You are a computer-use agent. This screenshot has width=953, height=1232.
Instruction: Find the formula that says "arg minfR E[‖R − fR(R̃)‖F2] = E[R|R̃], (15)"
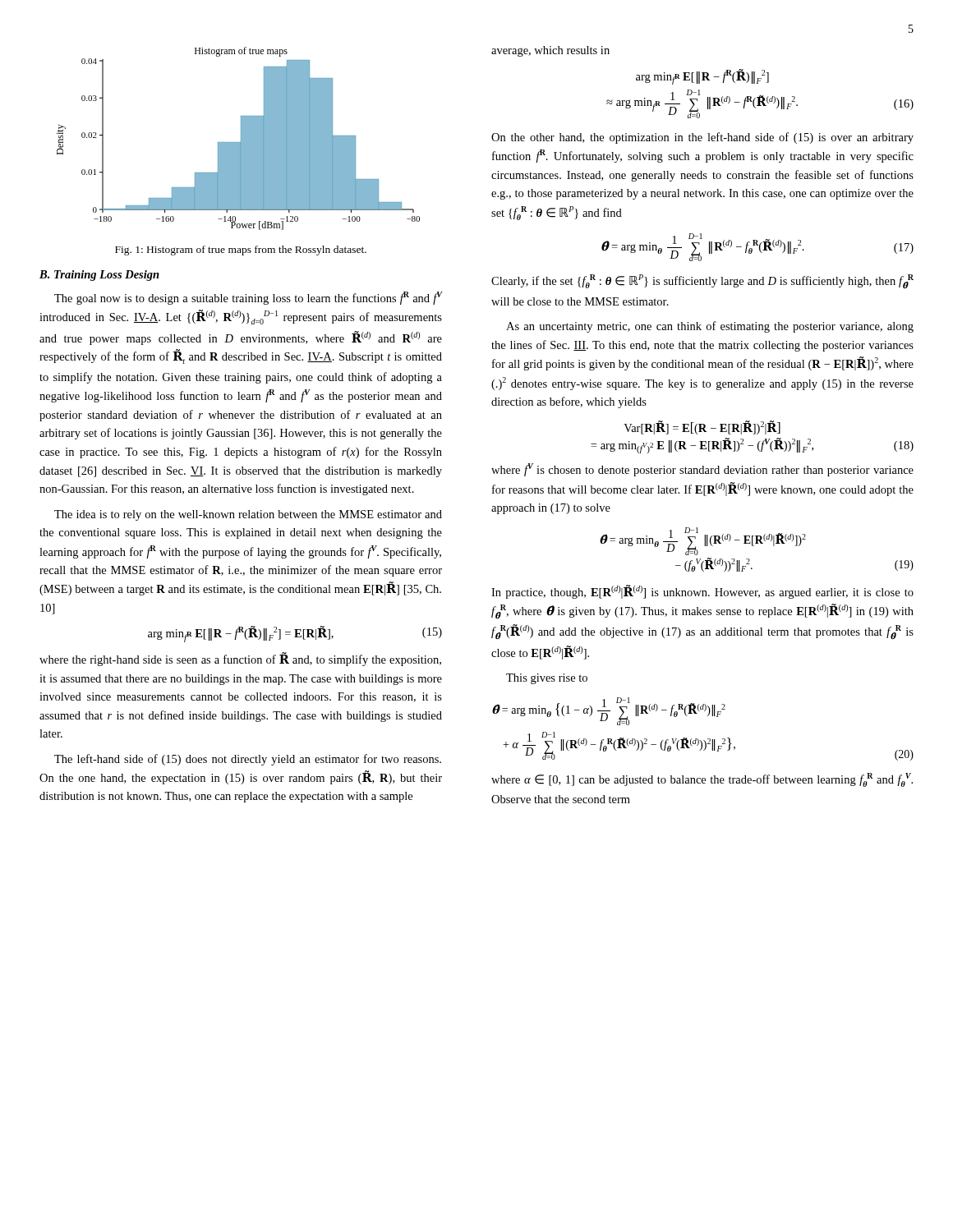(295, 634)
